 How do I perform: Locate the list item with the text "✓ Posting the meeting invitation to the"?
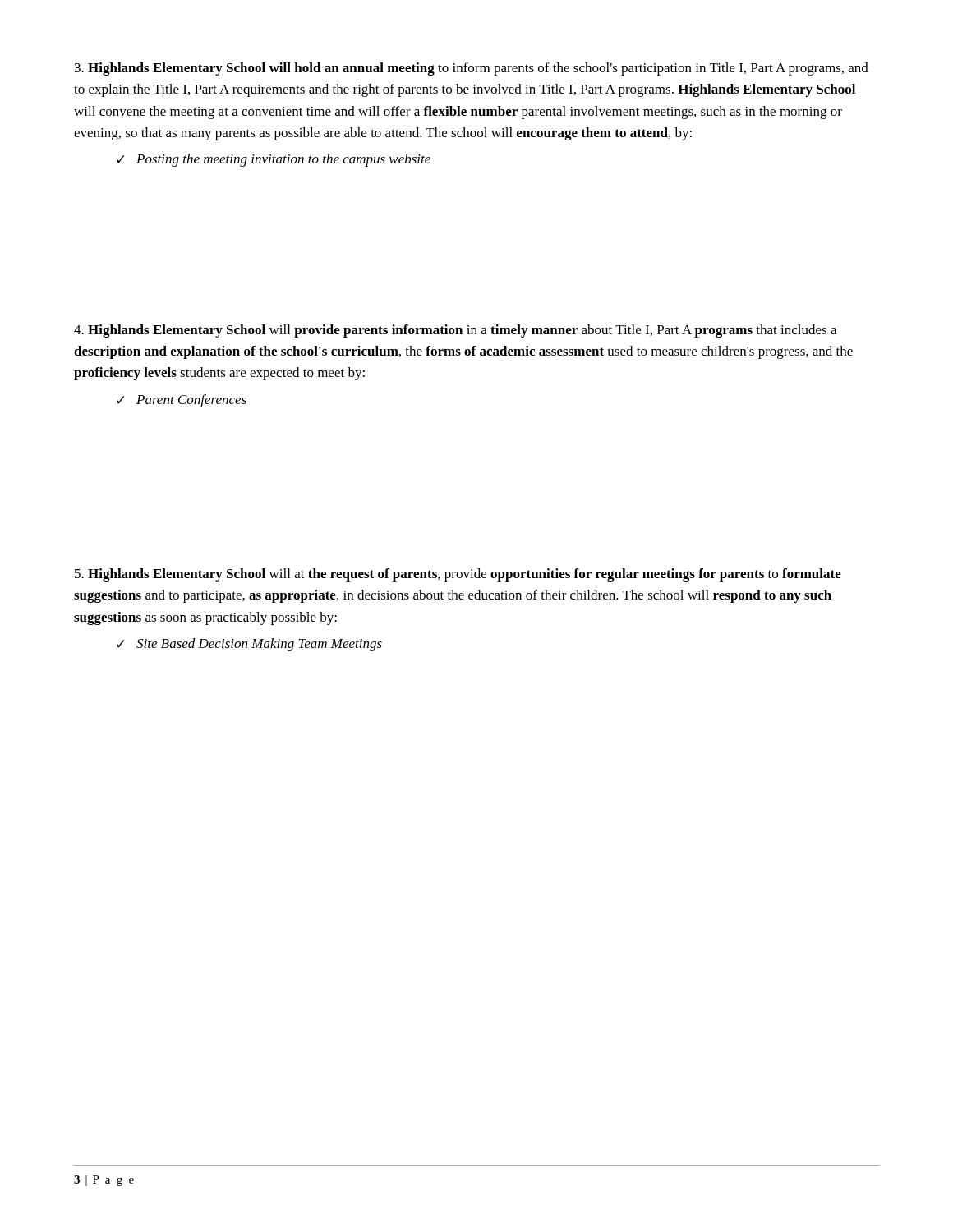273,160
